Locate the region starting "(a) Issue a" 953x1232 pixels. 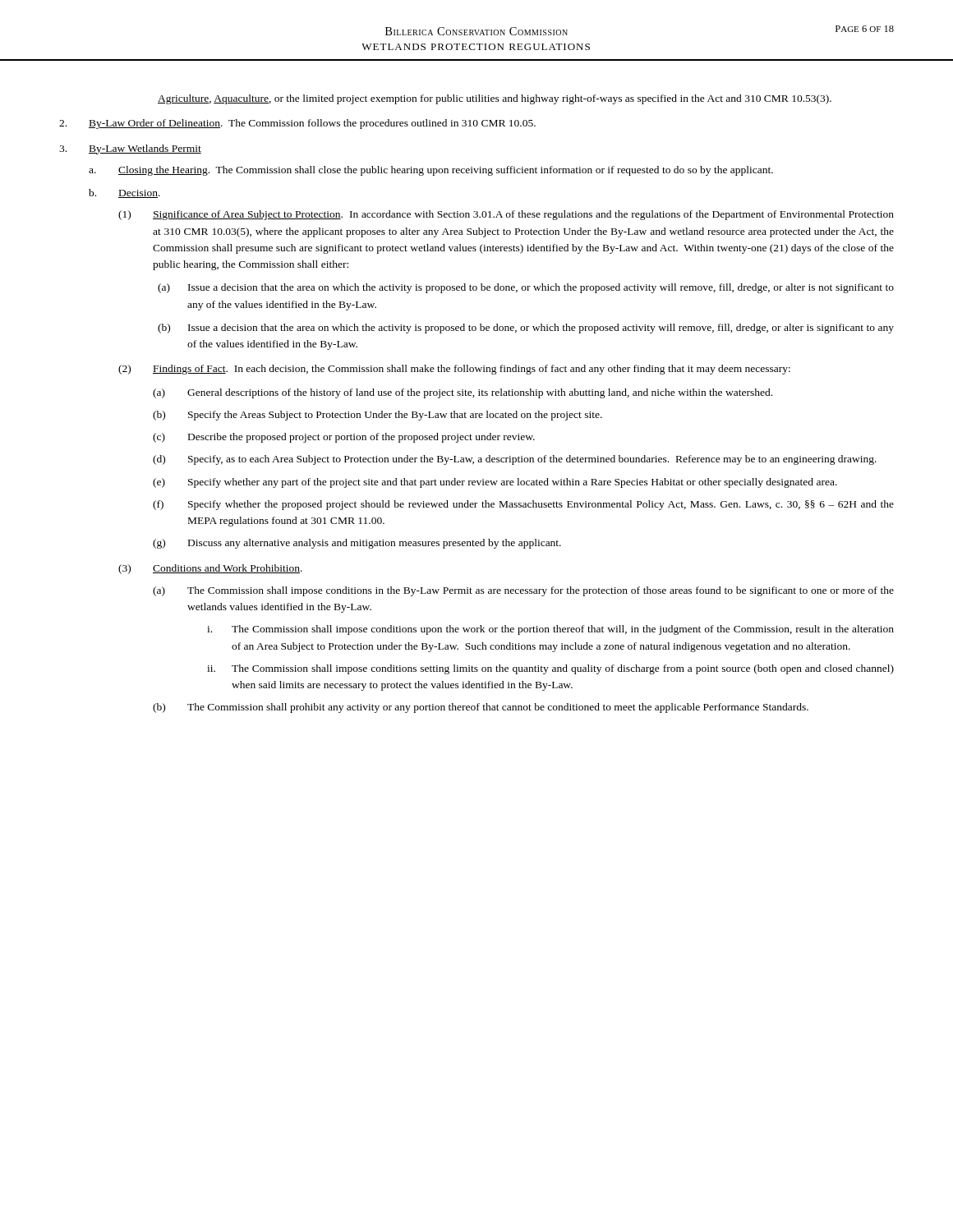tap(526, 296)
